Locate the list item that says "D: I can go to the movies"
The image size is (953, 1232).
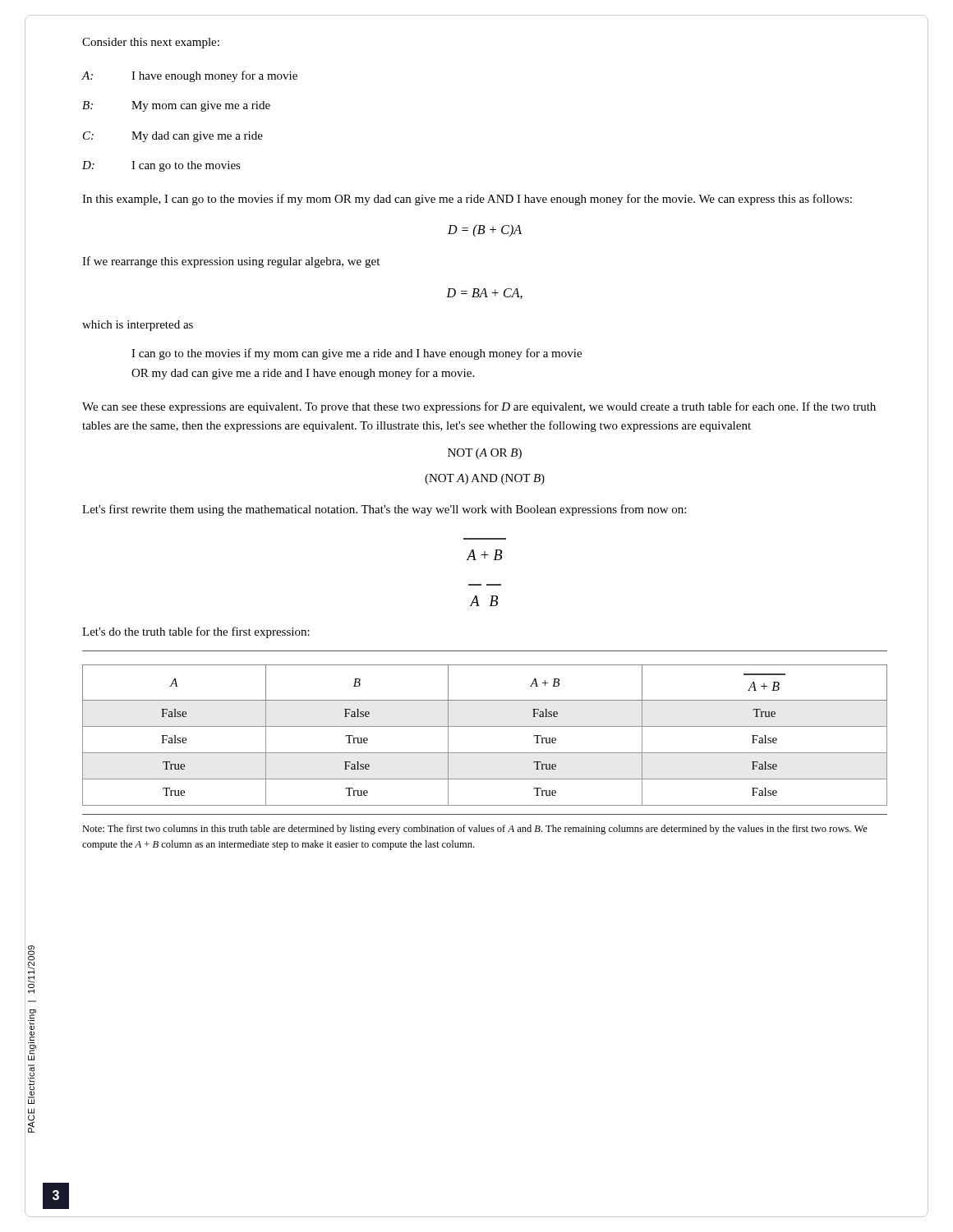(161, 166)
